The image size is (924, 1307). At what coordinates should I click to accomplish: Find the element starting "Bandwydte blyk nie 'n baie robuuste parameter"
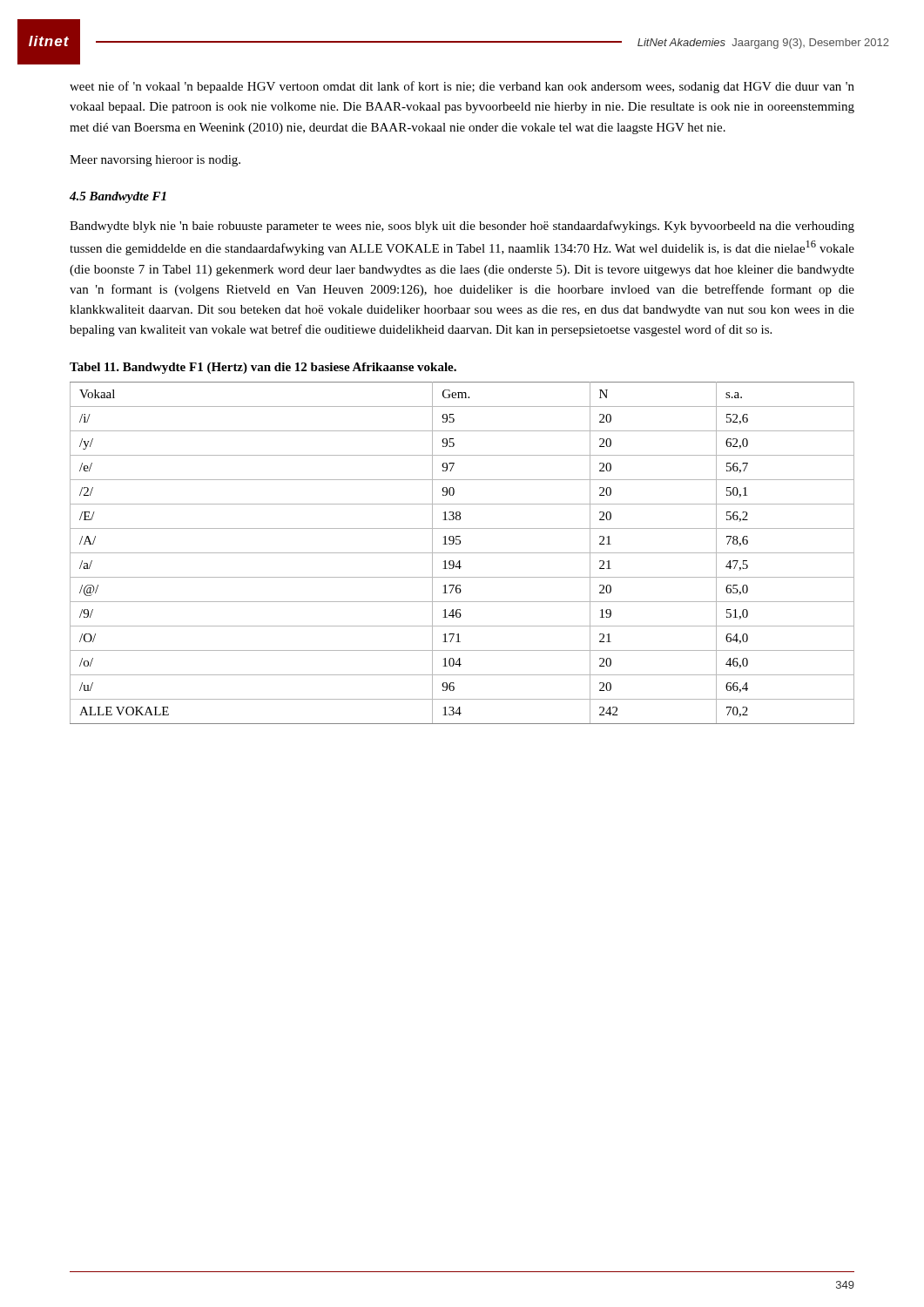462,278
